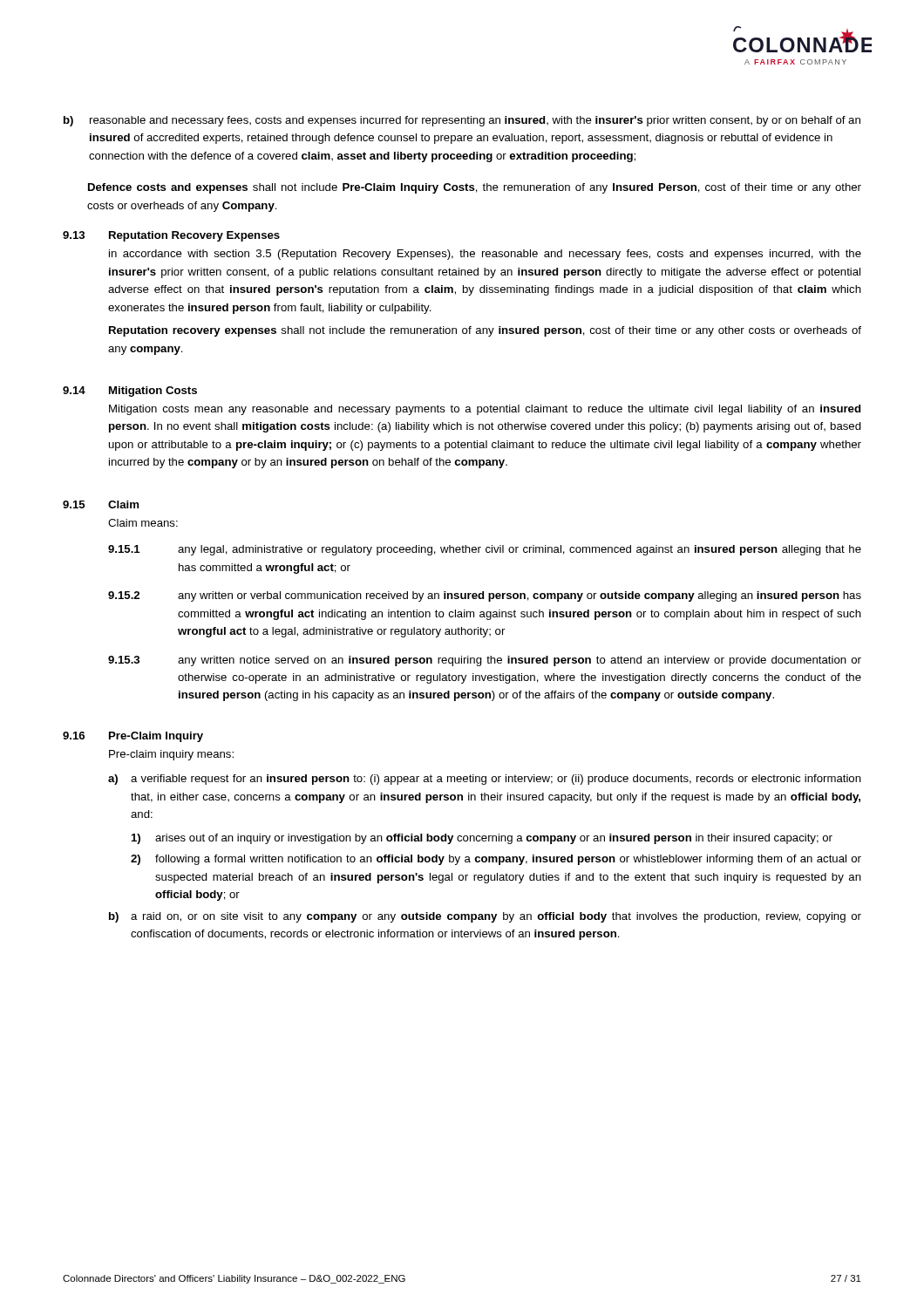Click the passage that begins "1) arises out of"
This screenshot has height=1308, width=924.
pos(496,838)
